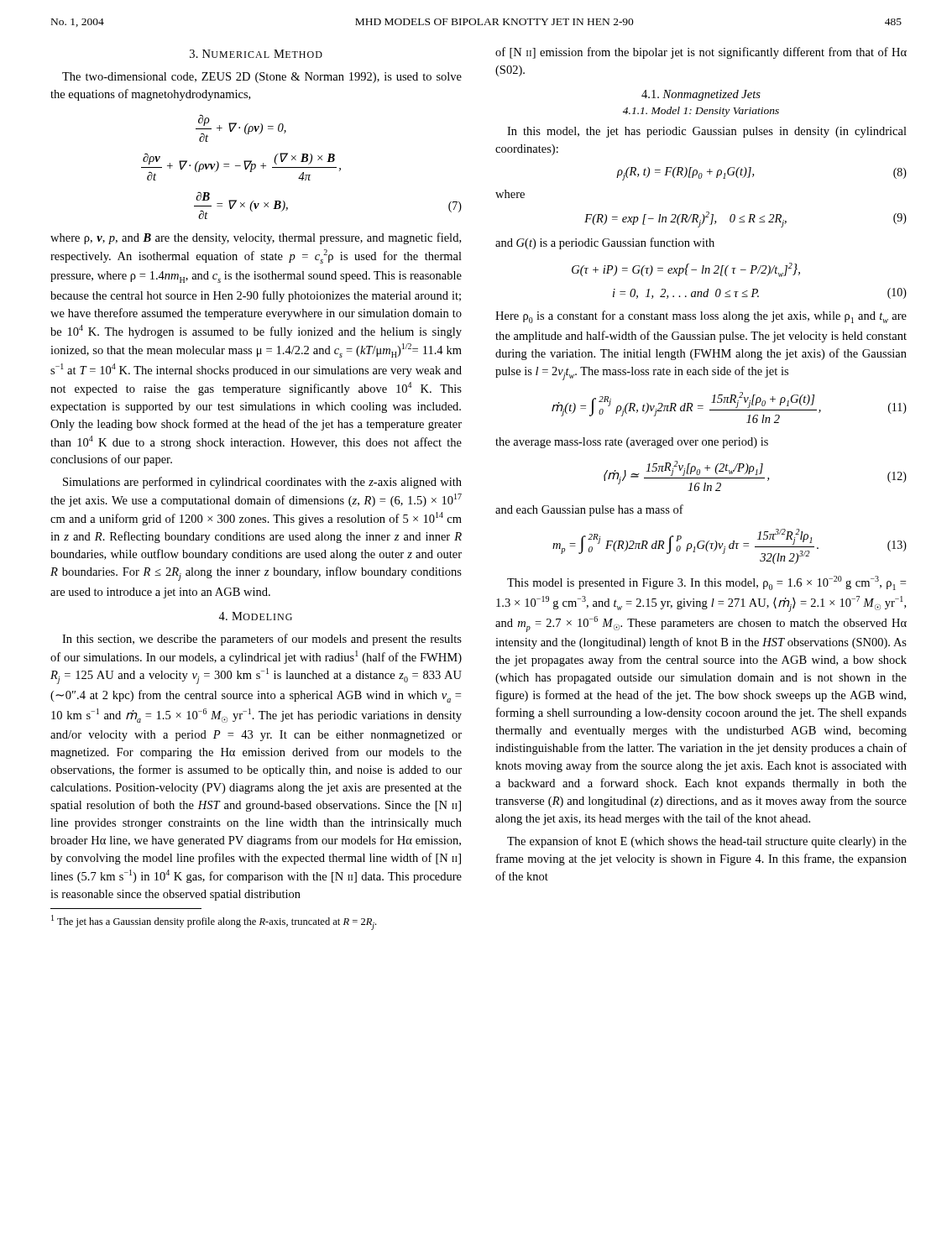952x1259 pixels.
Task: Select the text starting "4.1.1. Model 1: Density Variations"
Action: coord(701,110)
